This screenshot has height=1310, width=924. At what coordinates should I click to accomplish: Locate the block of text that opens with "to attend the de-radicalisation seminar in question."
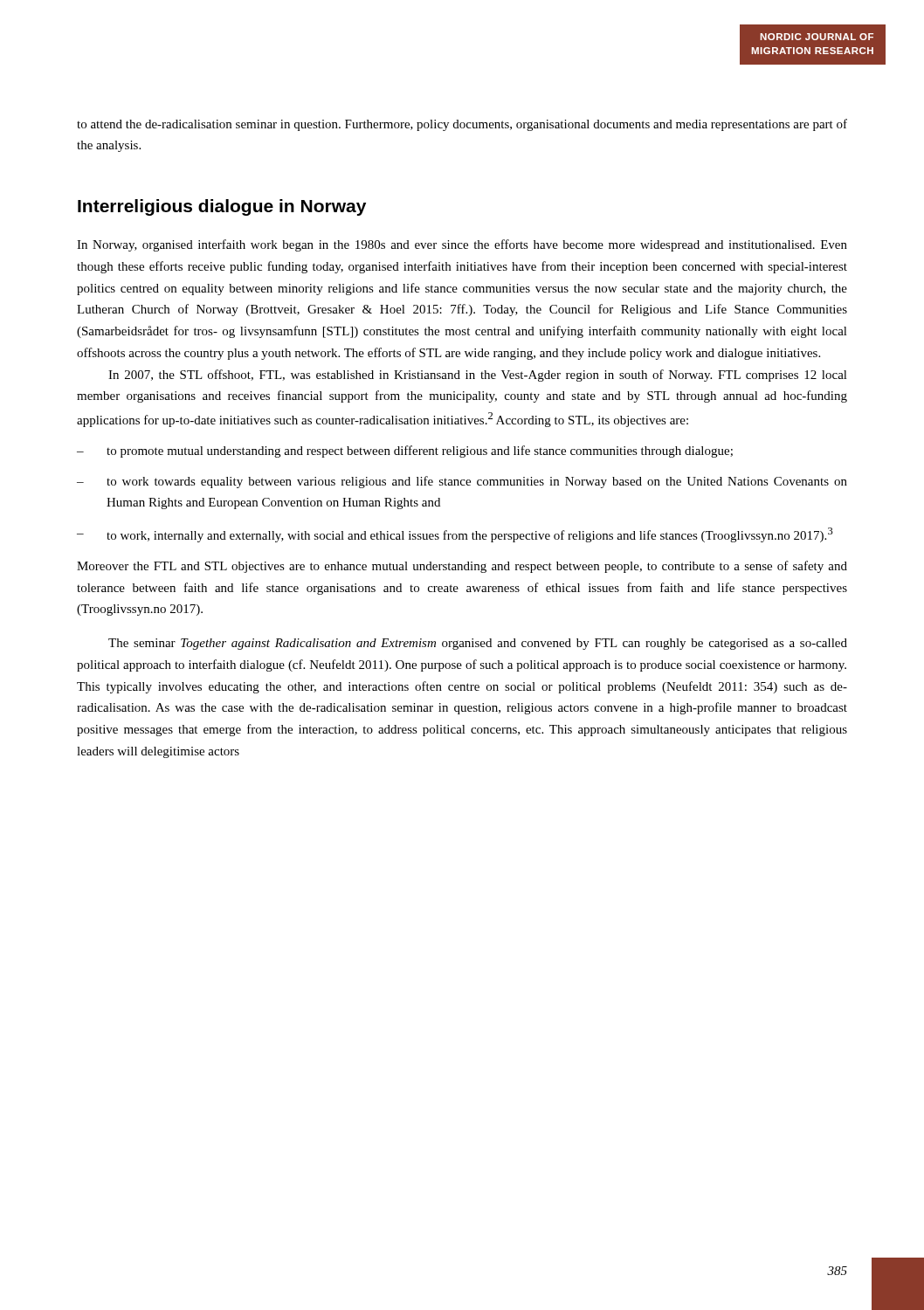click(x=462, y=134)
